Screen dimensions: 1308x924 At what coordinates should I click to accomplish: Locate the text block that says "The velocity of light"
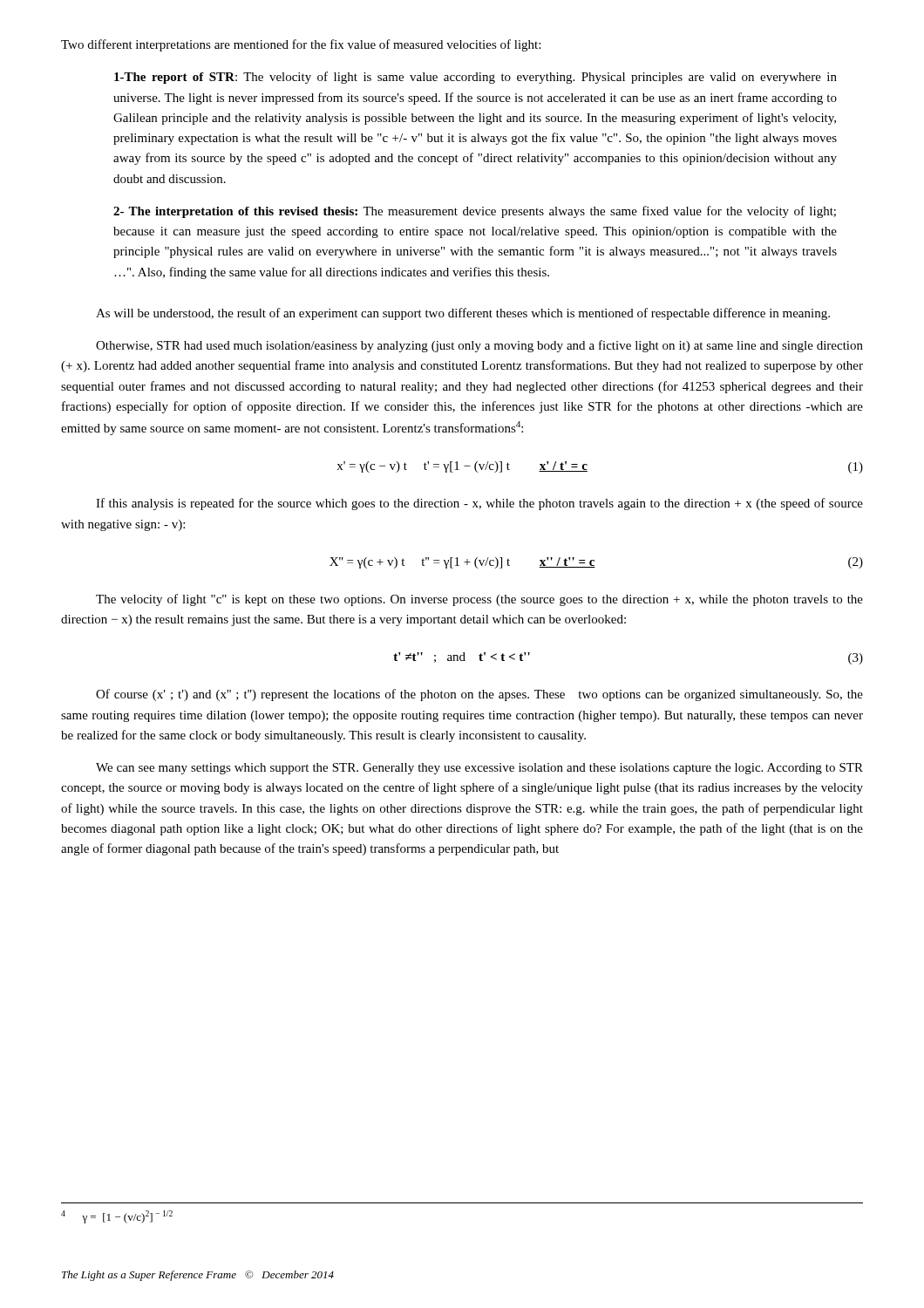click(x=462, y=609)
